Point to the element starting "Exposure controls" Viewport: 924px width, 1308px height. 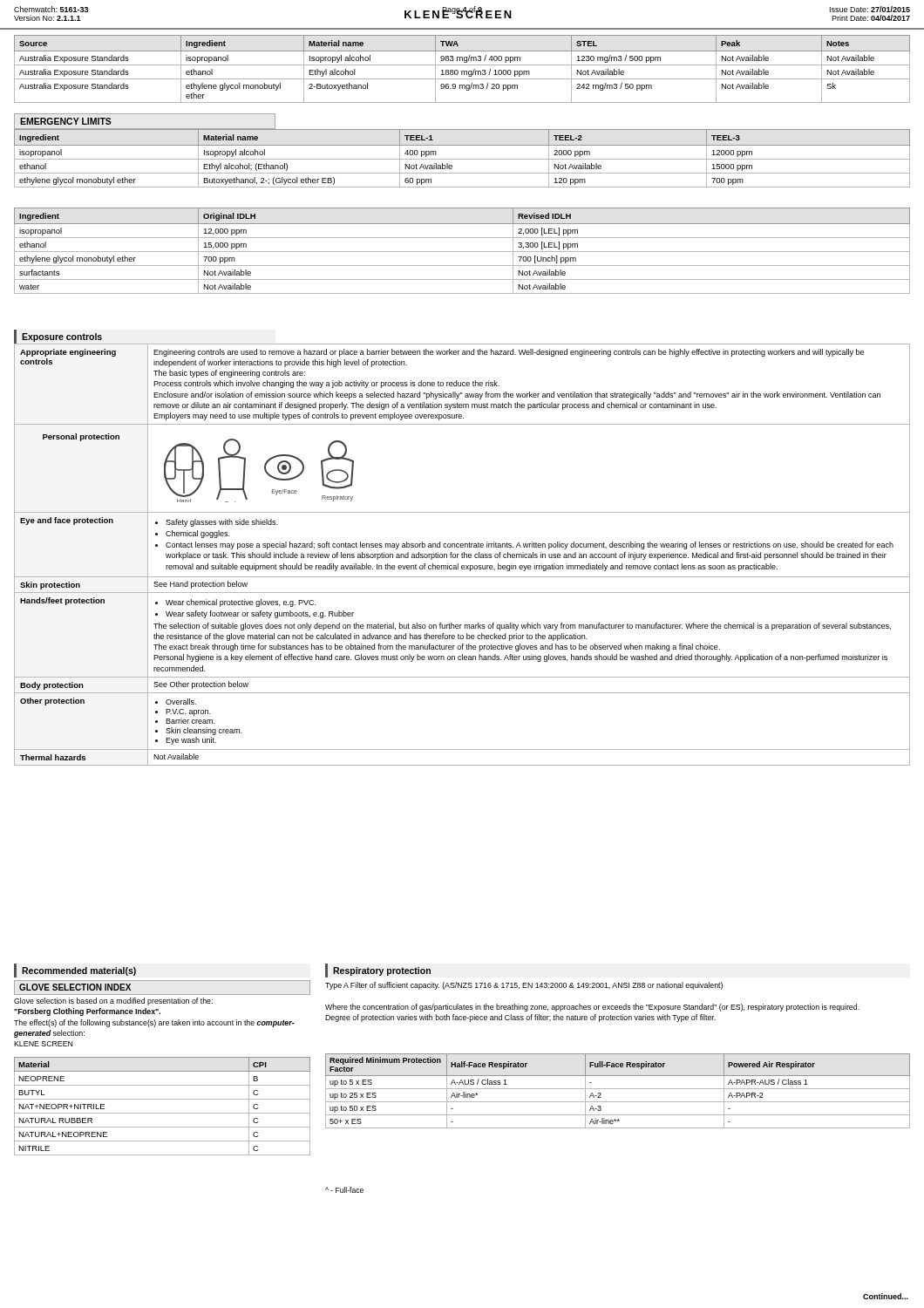coord(62,337)
